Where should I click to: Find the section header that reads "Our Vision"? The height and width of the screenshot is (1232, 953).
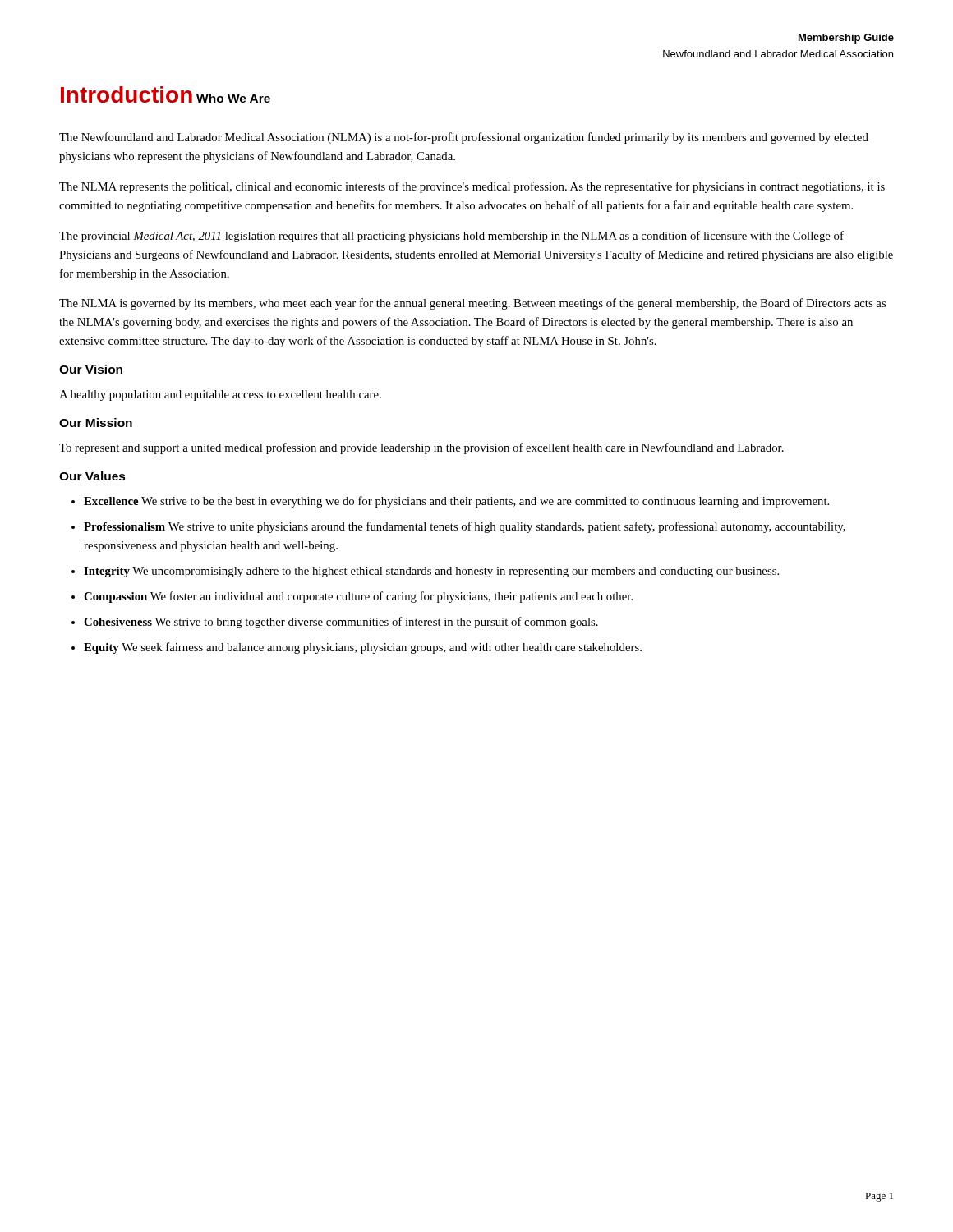91,370
